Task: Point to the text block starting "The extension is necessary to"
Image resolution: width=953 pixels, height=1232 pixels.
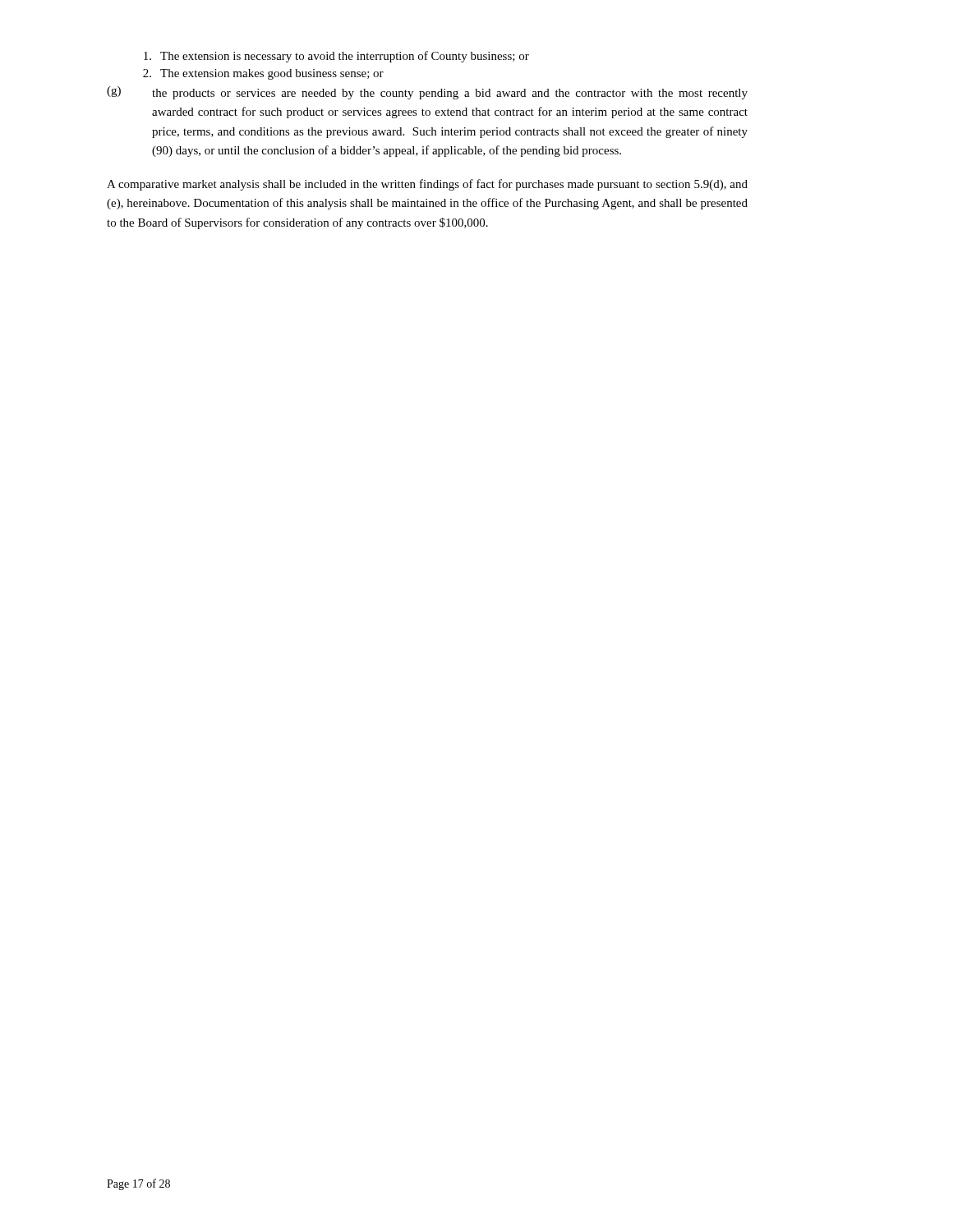Action: 427,56
